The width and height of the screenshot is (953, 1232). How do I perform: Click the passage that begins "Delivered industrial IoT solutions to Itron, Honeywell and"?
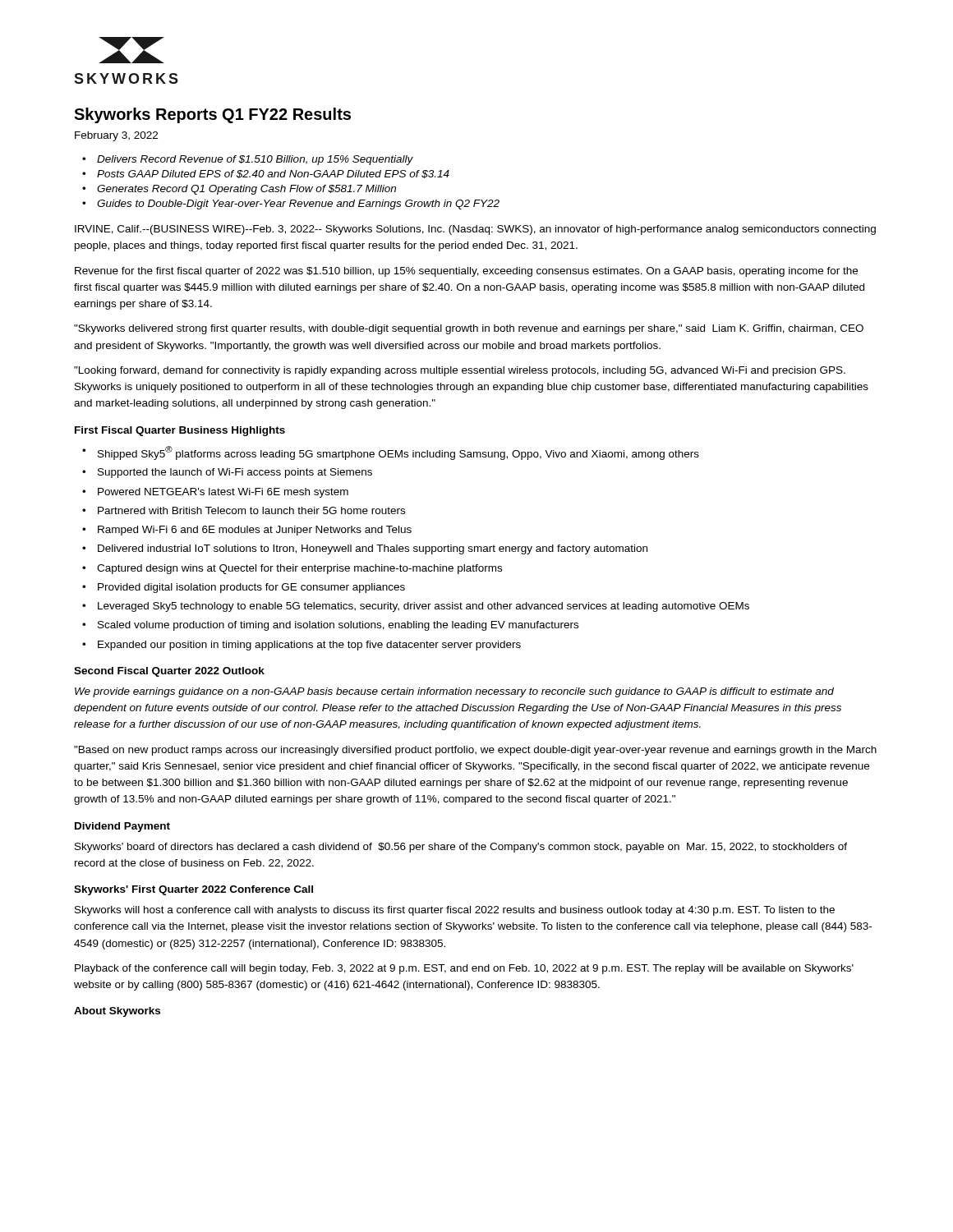(x=373, y=548)
